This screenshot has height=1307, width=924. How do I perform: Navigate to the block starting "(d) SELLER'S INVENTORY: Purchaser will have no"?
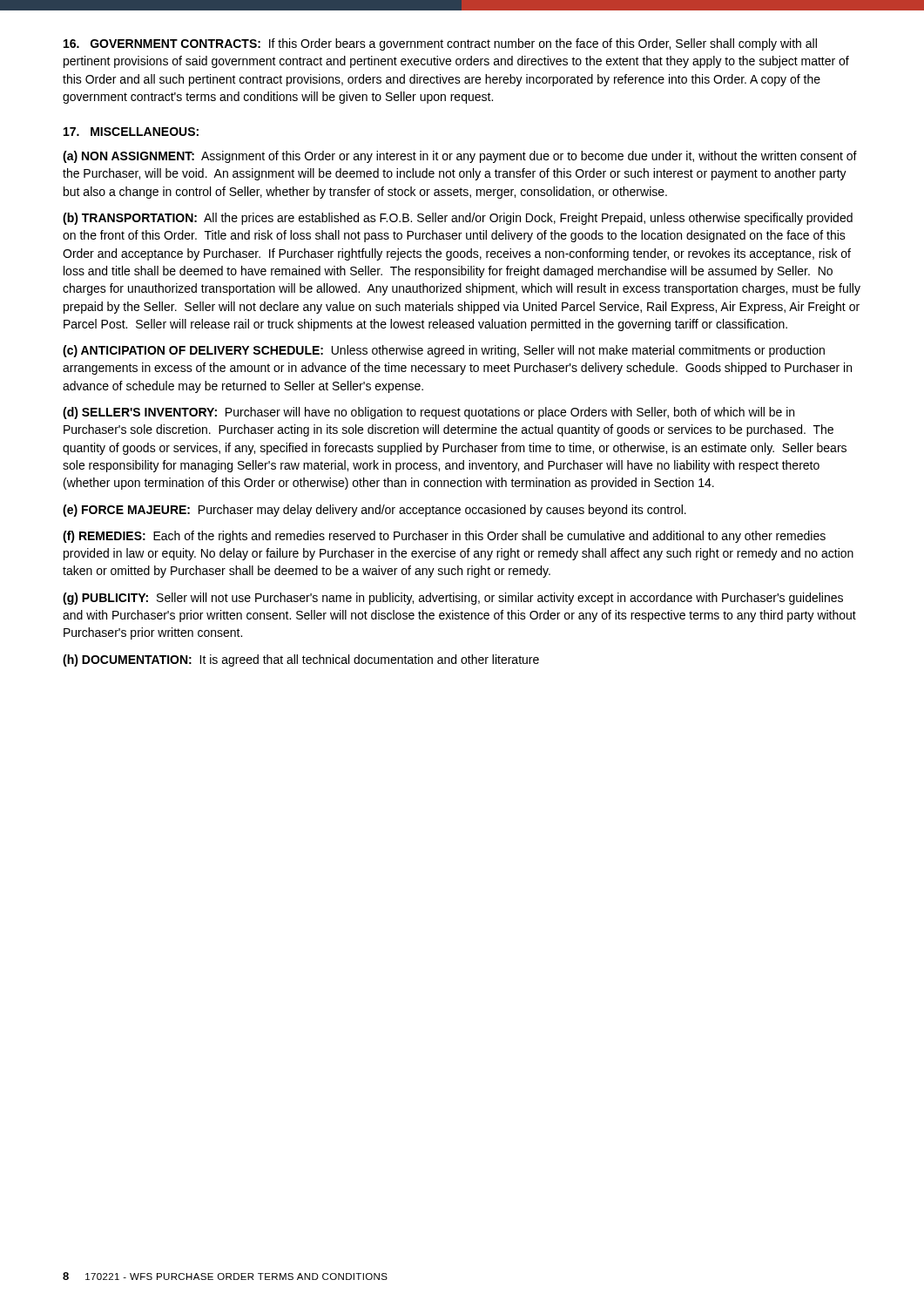(462, 448)
